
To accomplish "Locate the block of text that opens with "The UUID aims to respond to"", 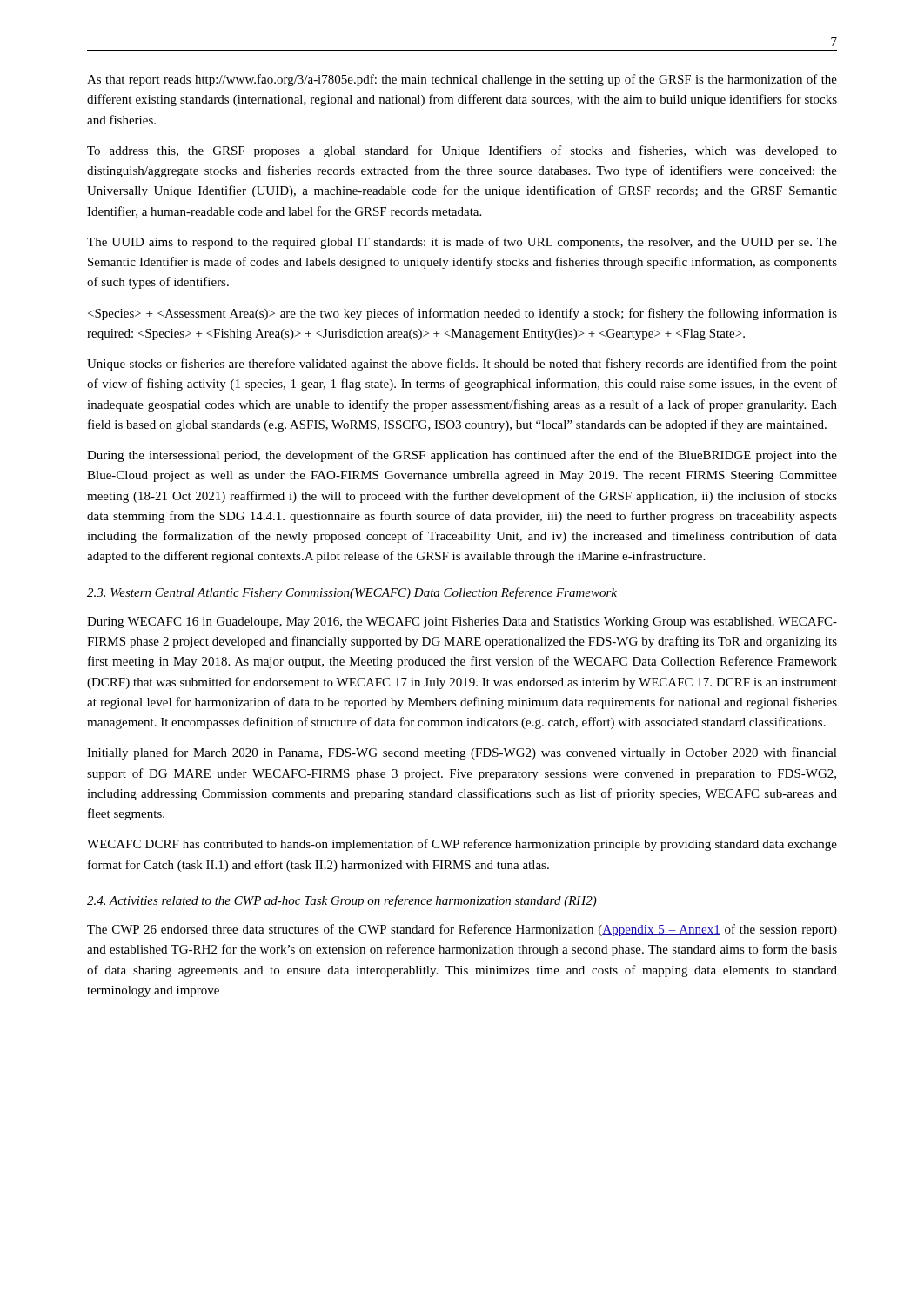I will pos(462,262).
